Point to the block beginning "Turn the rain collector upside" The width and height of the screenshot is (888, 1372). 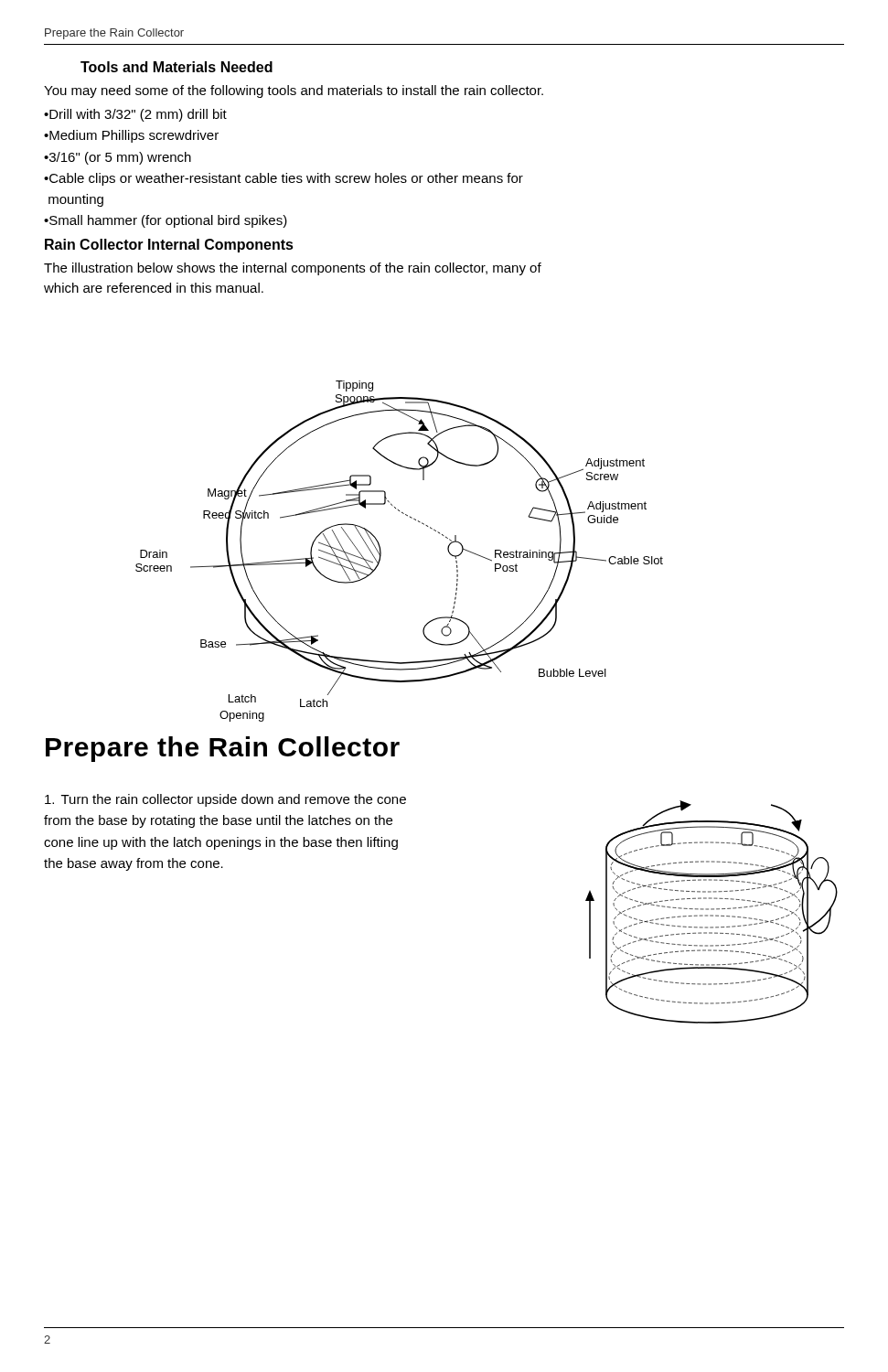coord(225,831)
